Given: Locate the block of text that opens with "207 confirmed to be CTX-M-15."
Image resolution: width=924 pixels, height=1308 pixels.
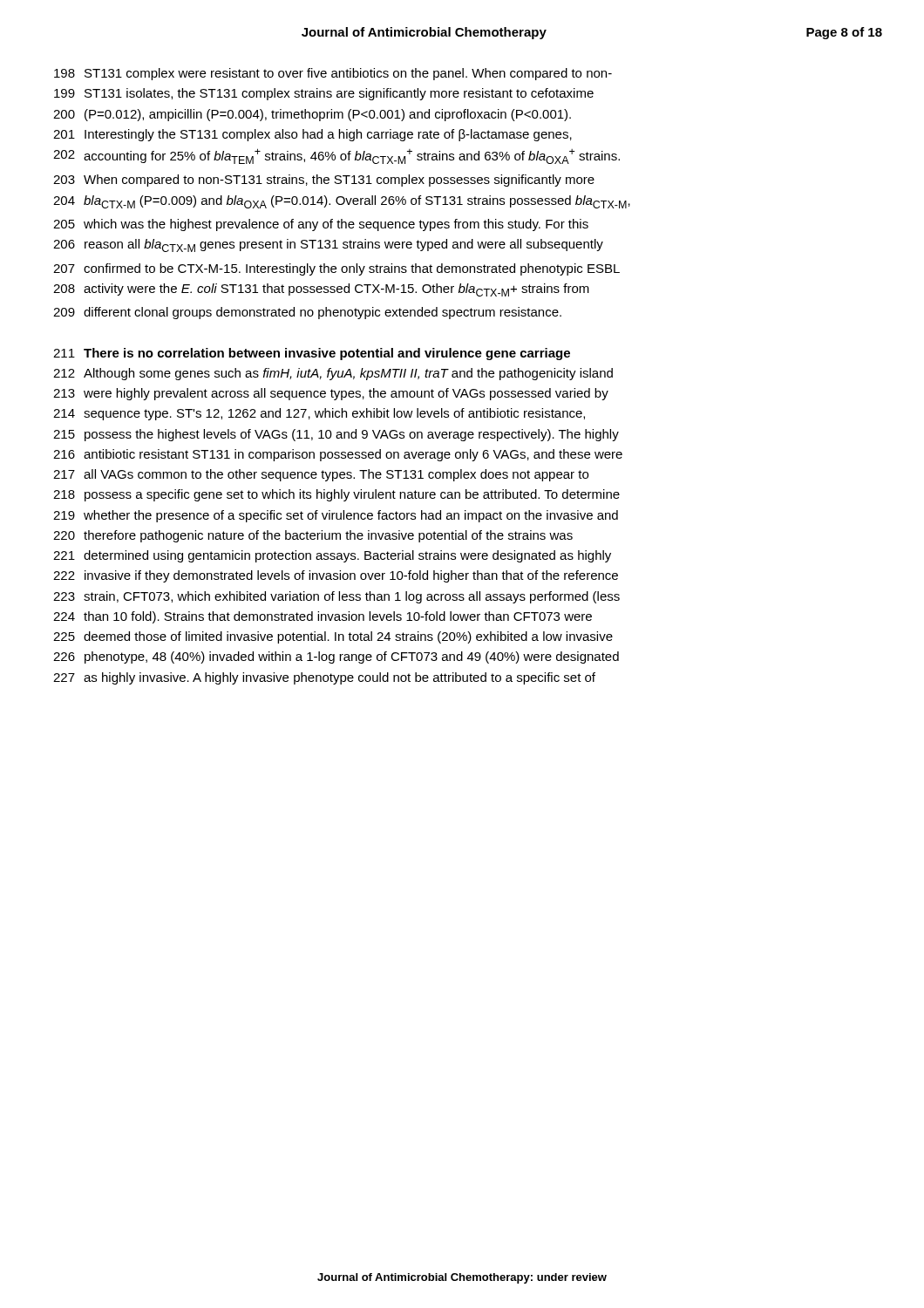Looking at the screenshot, I should 462,268.
